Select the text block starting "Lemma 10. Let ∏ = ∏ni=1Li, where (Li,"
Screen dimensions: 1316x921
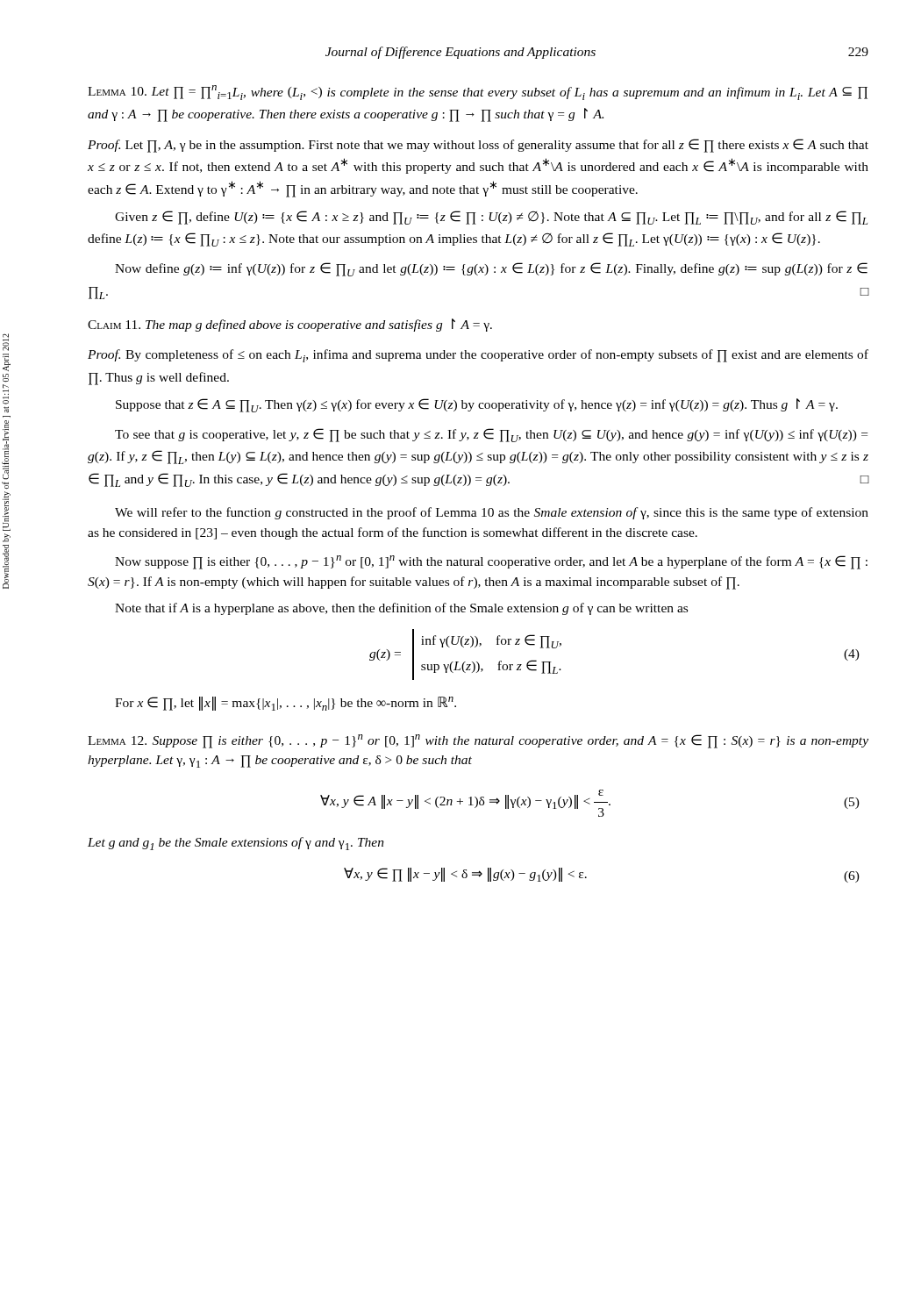[x=478, y=102]
